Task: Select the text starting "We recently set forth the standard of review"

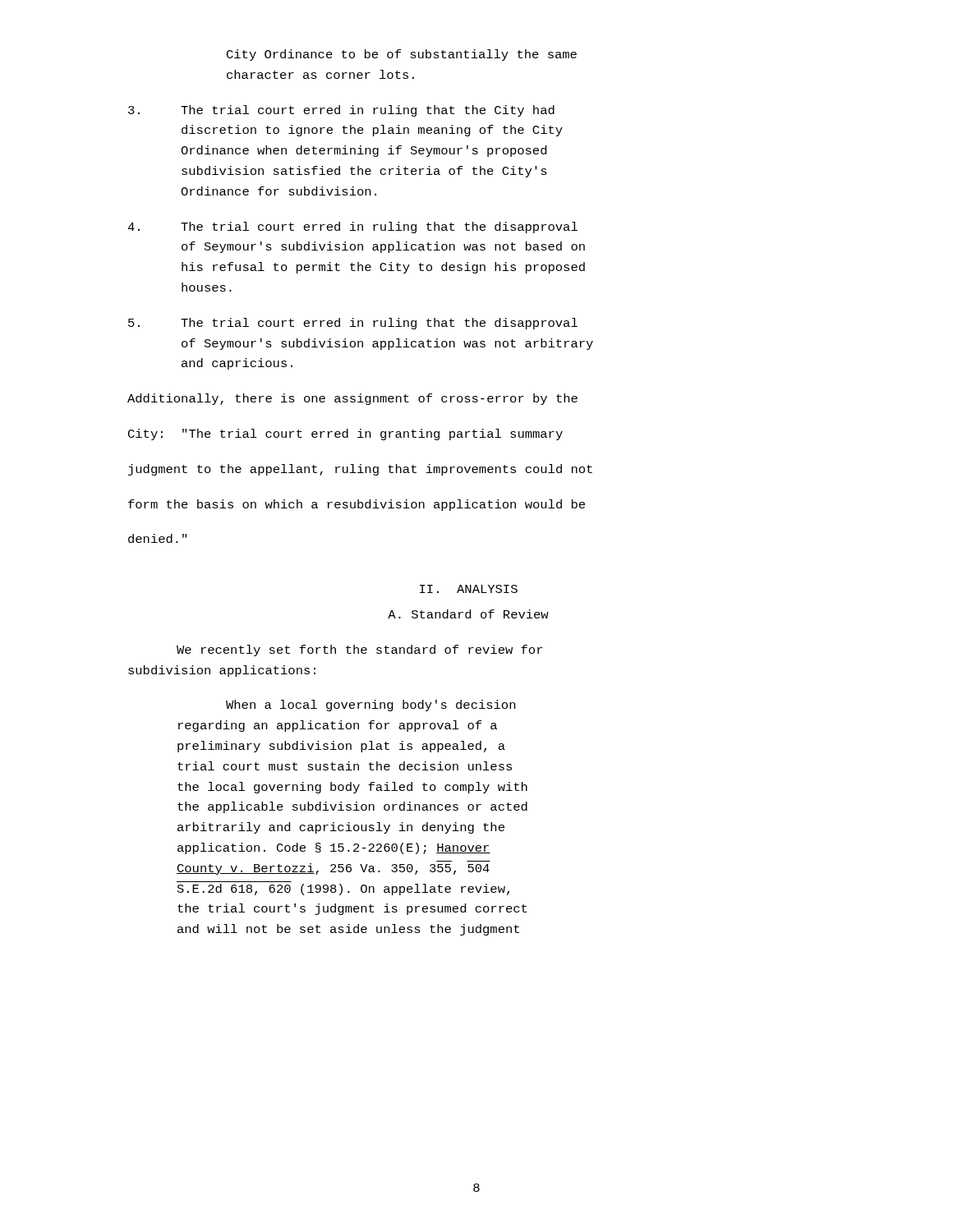Action: point(360,650)
